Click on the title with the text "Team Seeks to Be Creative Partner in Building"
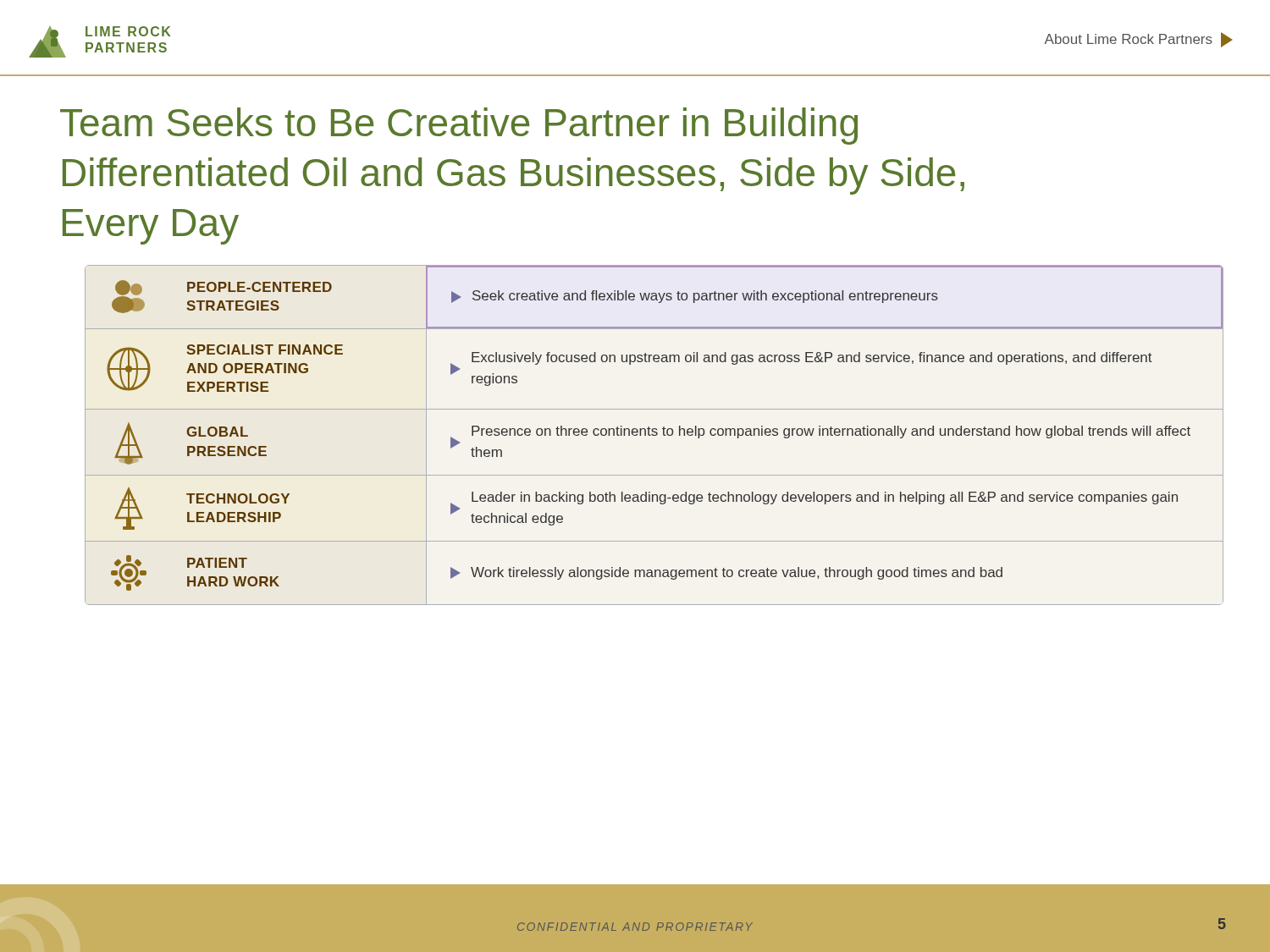Viewport: 1270px width, 952px height. (x=514, y=173)
